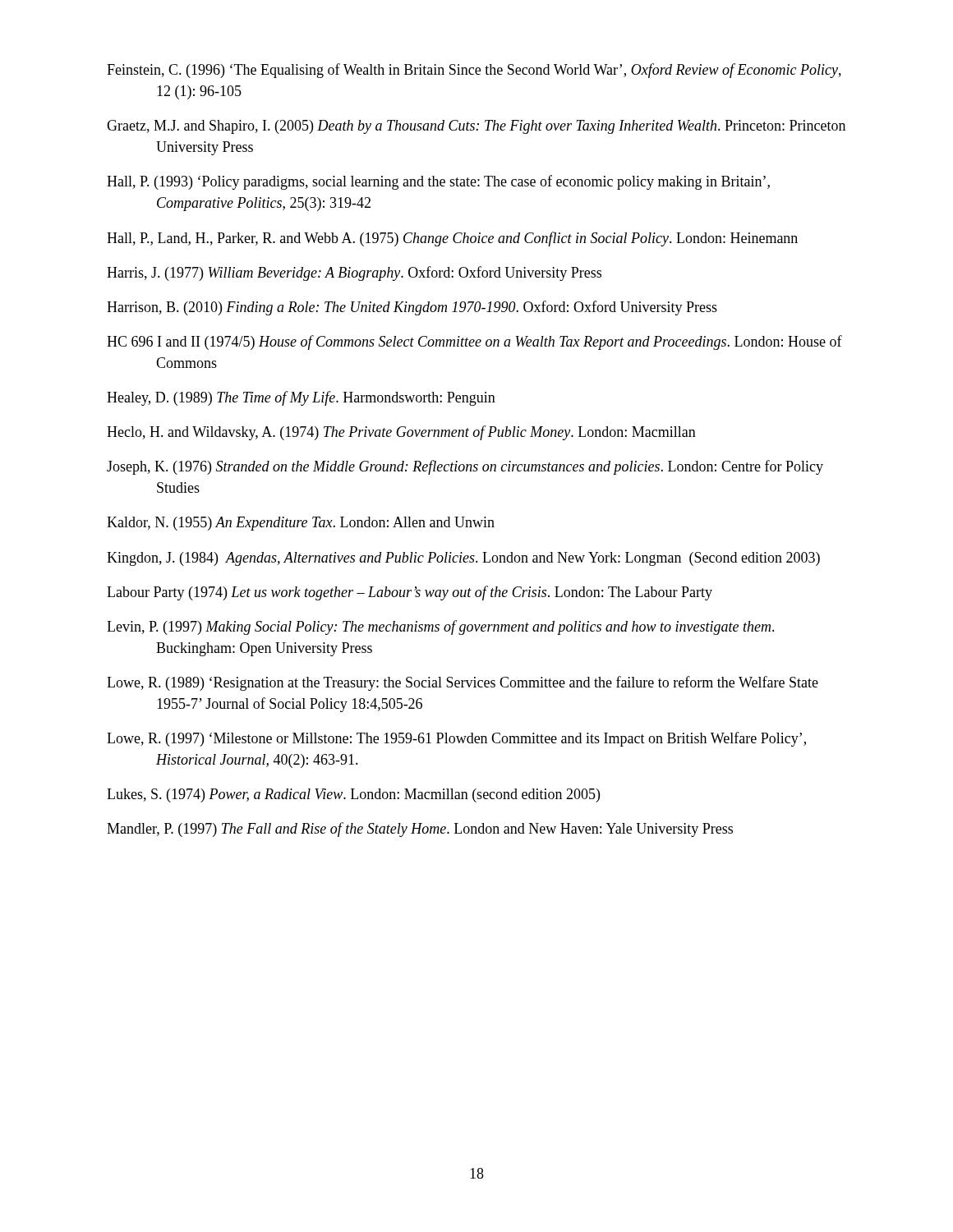
Task: Click the passage that begins "Harrison, B. (2010)"
Action: [412, 307]
